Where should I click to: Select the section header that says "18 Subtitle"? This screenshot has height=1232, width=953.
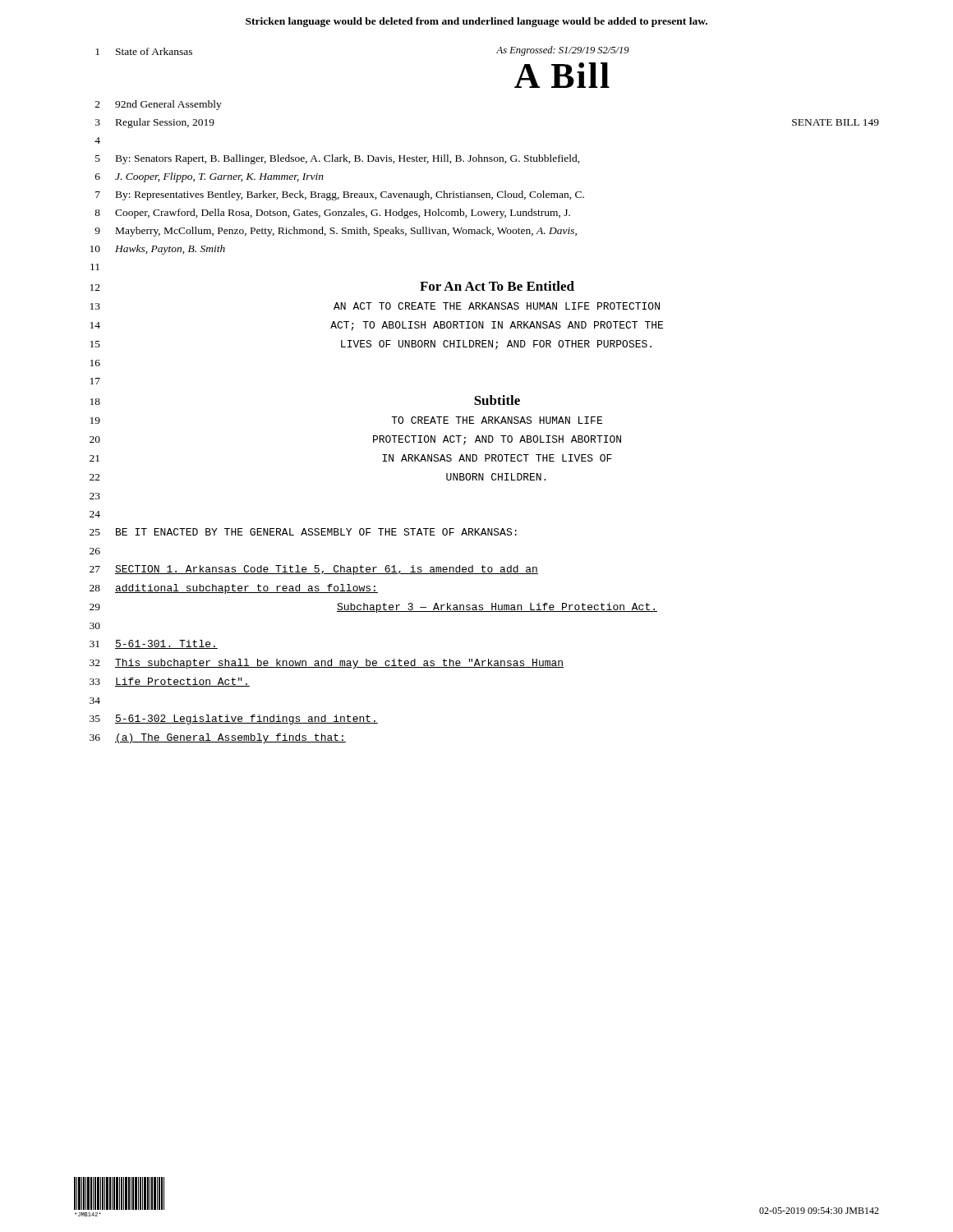476,401
